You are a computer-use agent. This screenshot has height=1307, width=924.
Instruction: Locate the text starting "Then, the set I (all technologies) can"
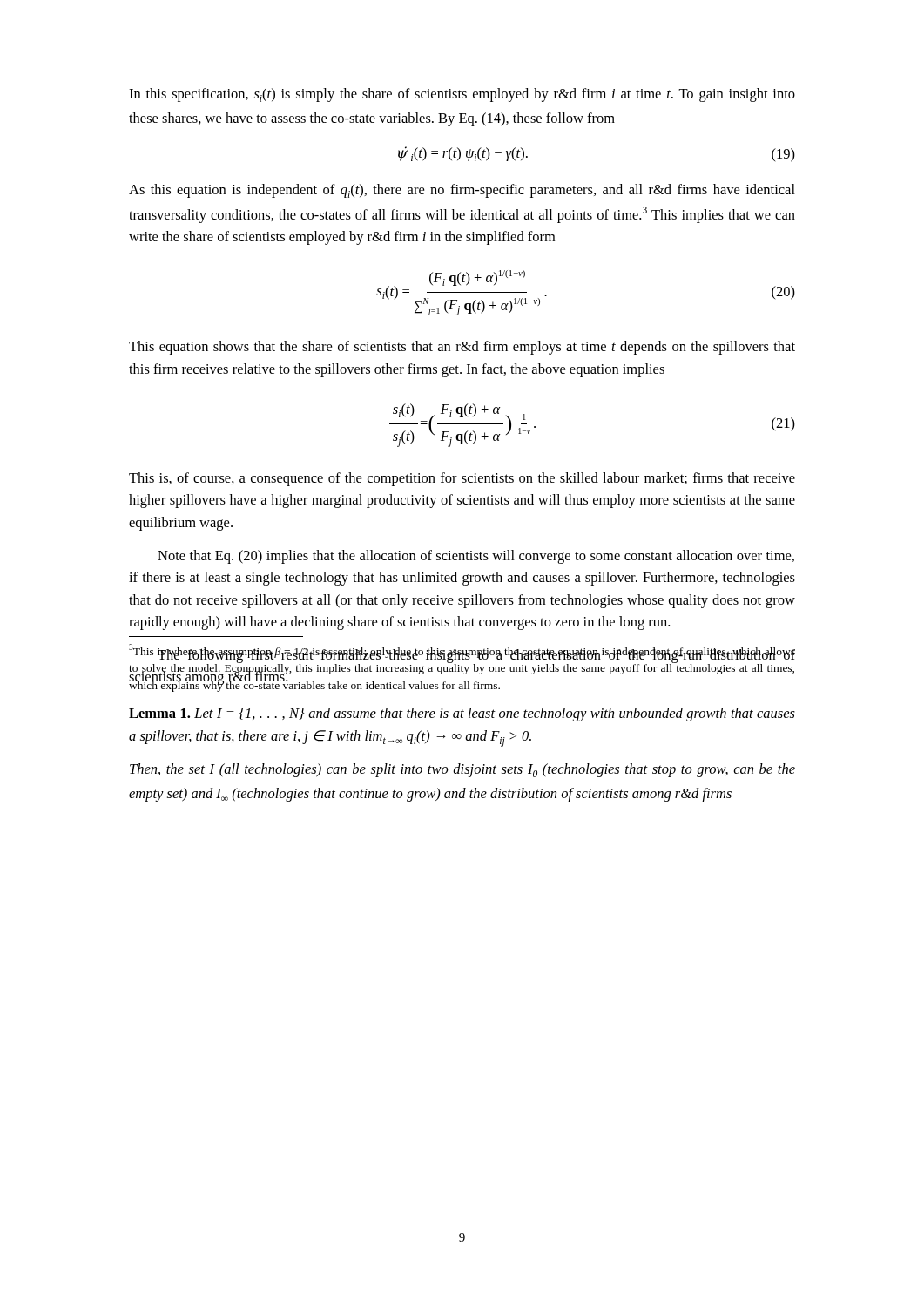click(462, 782)
